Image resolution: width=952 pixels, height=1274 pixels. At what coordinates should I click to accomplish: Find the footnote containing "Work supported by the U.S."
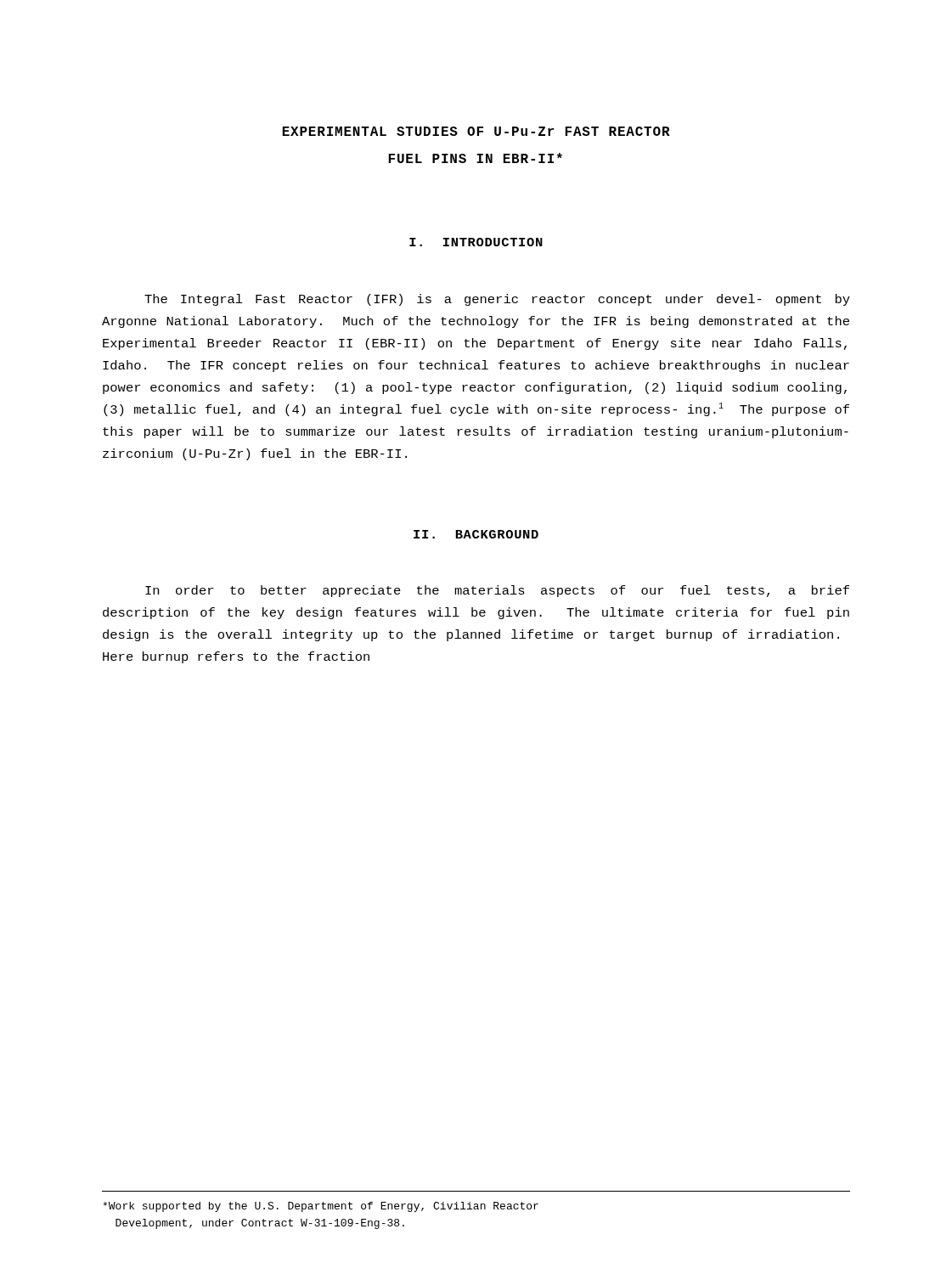coord(321,1215)
